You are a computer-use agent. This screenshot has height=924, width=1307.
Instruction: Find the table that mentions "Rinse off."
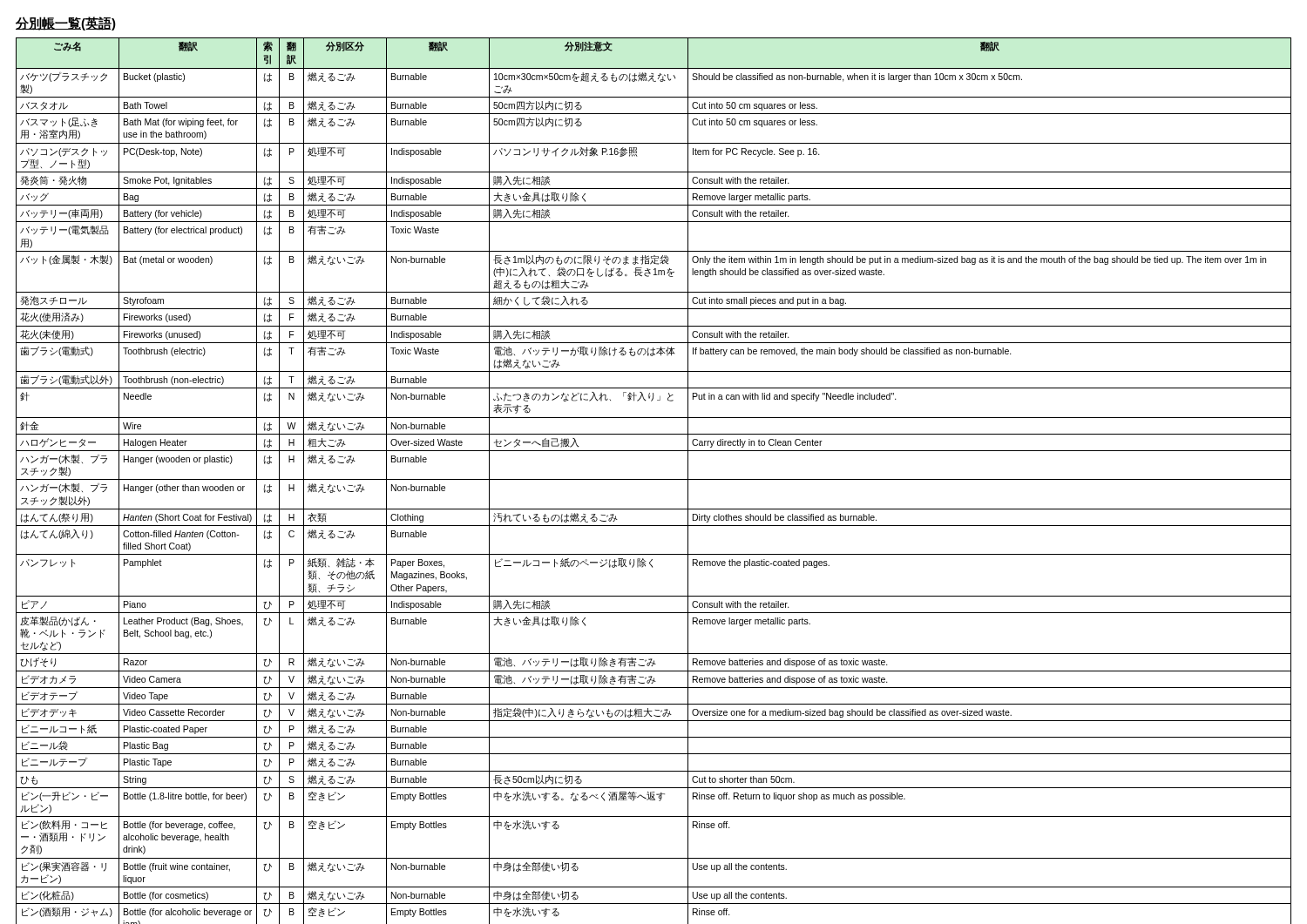654,481
